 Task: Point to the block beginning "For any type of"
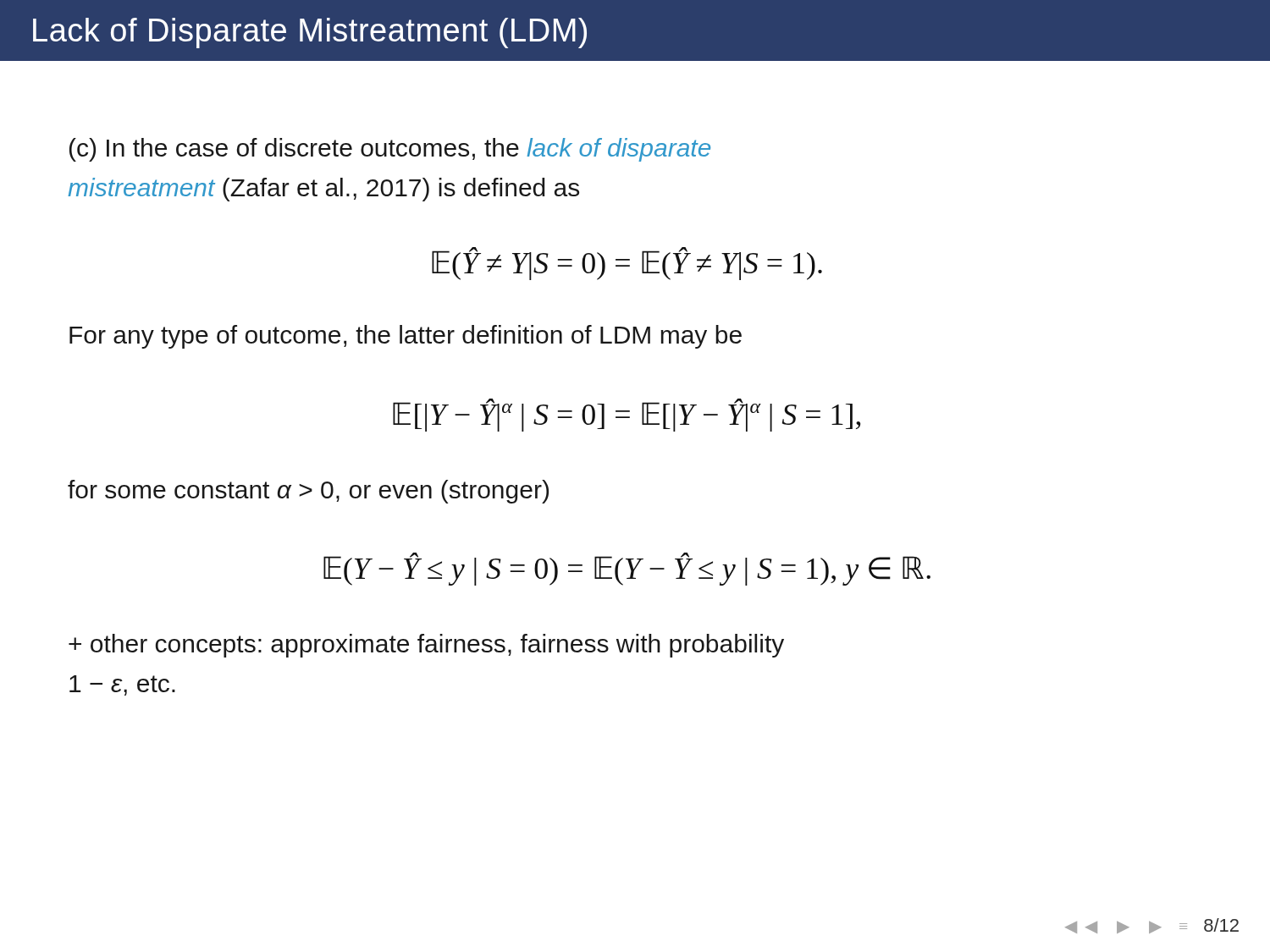[405, 335]
